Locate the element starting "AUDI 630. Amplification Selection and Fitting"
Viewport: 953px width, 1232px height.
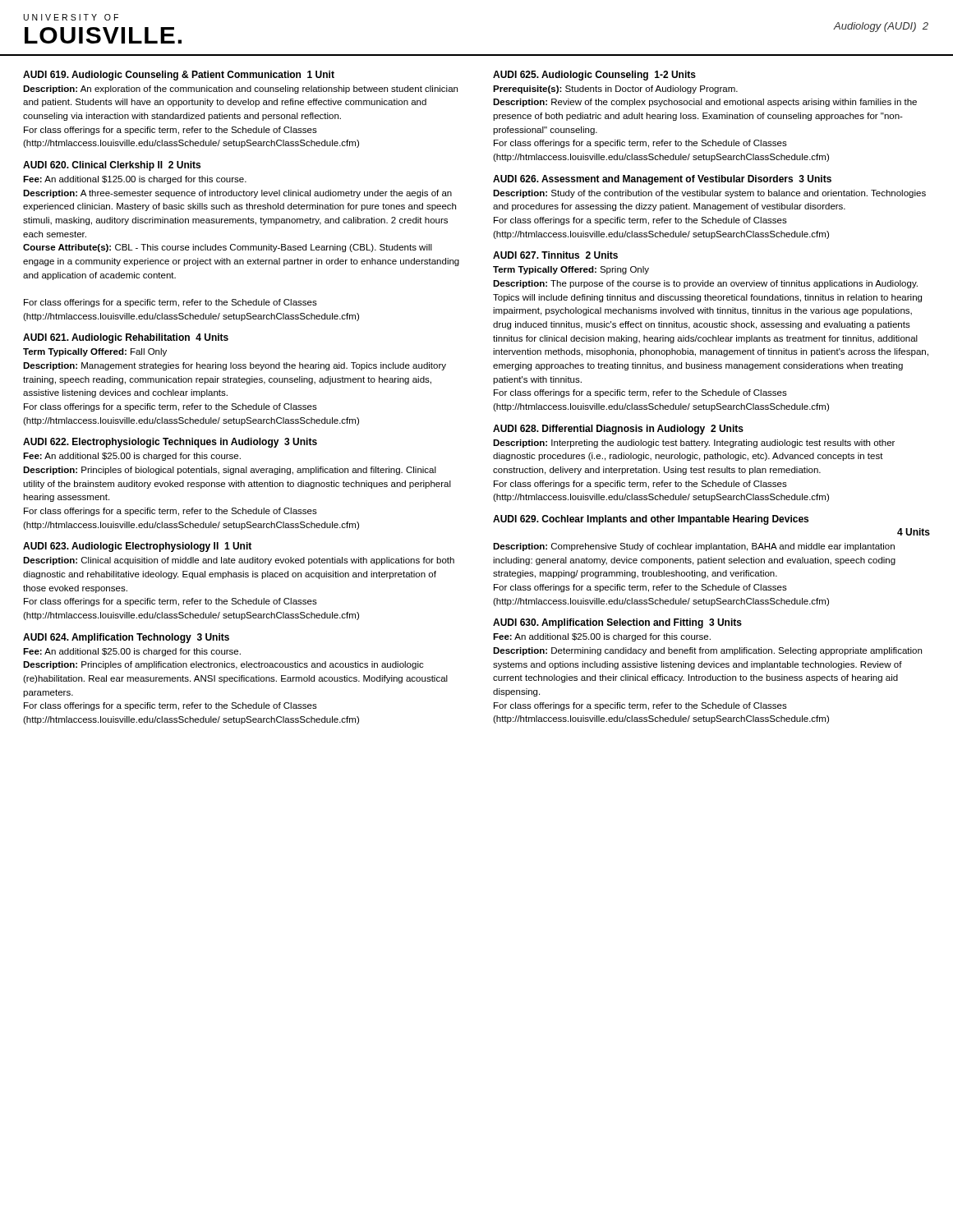(617, 623)
